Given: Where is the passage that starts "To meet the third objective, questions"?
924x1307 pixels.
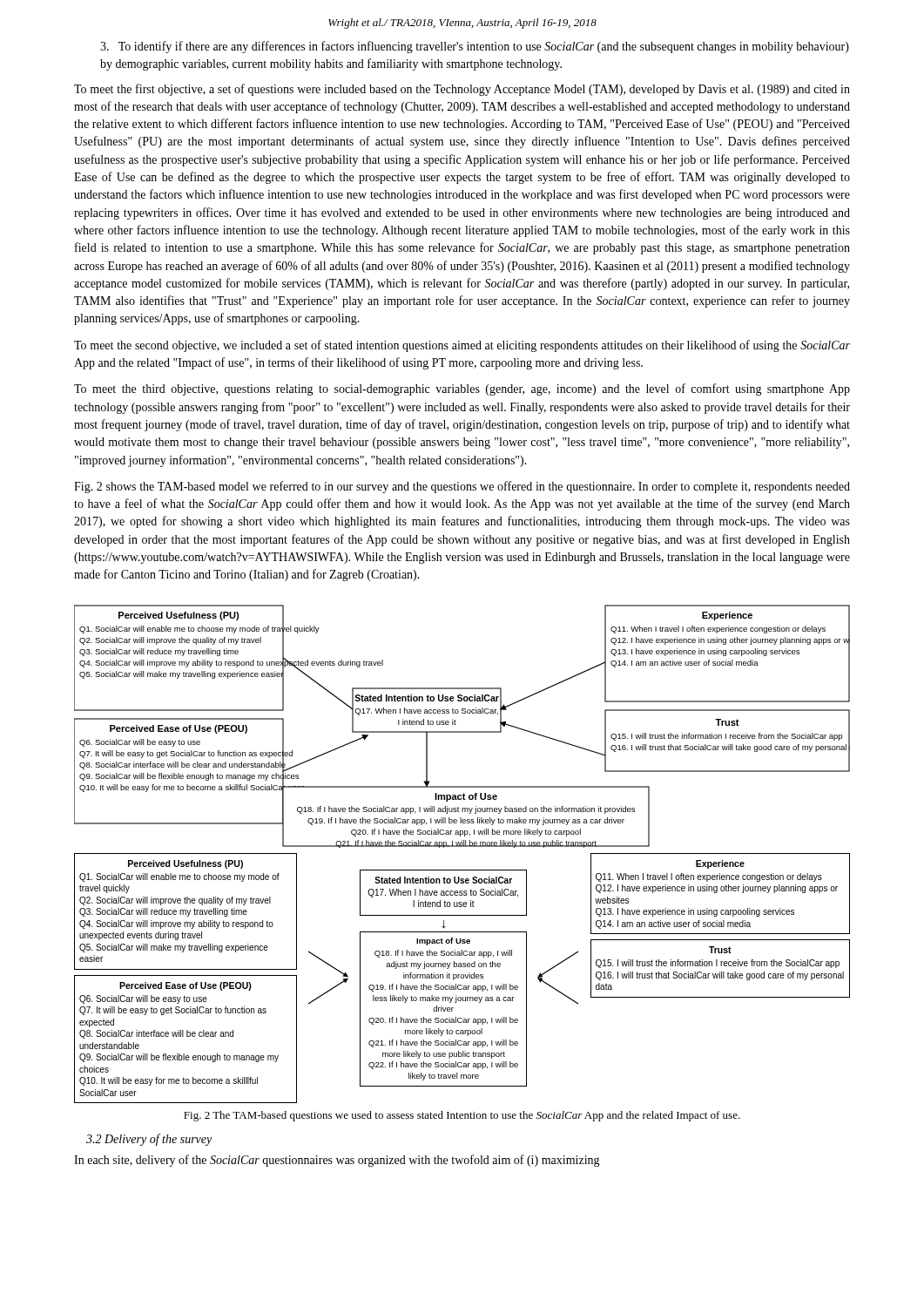Looking at the screenshot, I should 462,425.
